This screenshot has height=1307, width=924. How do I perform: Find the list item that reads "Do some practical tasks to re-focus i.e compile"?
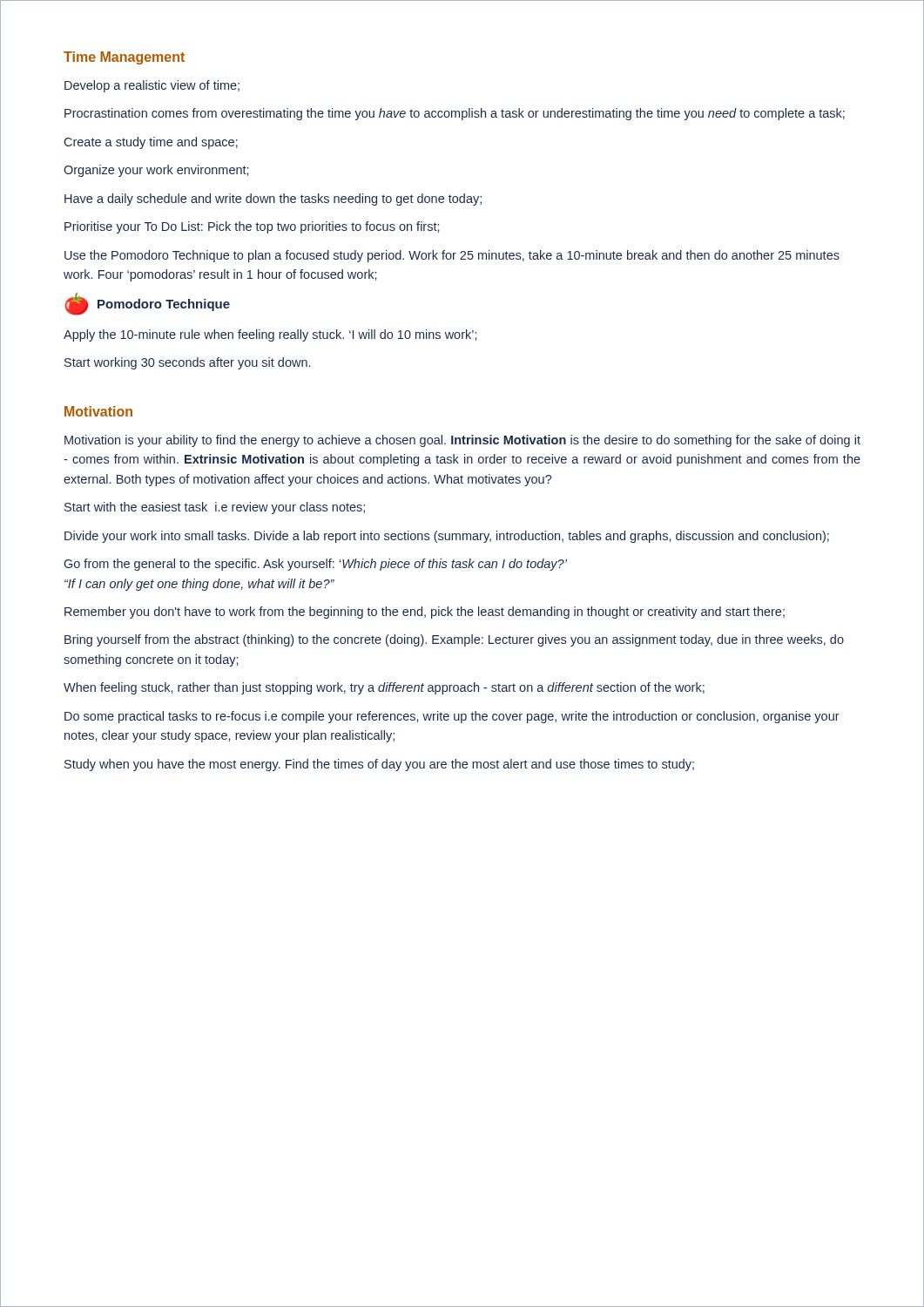(451, 726)
